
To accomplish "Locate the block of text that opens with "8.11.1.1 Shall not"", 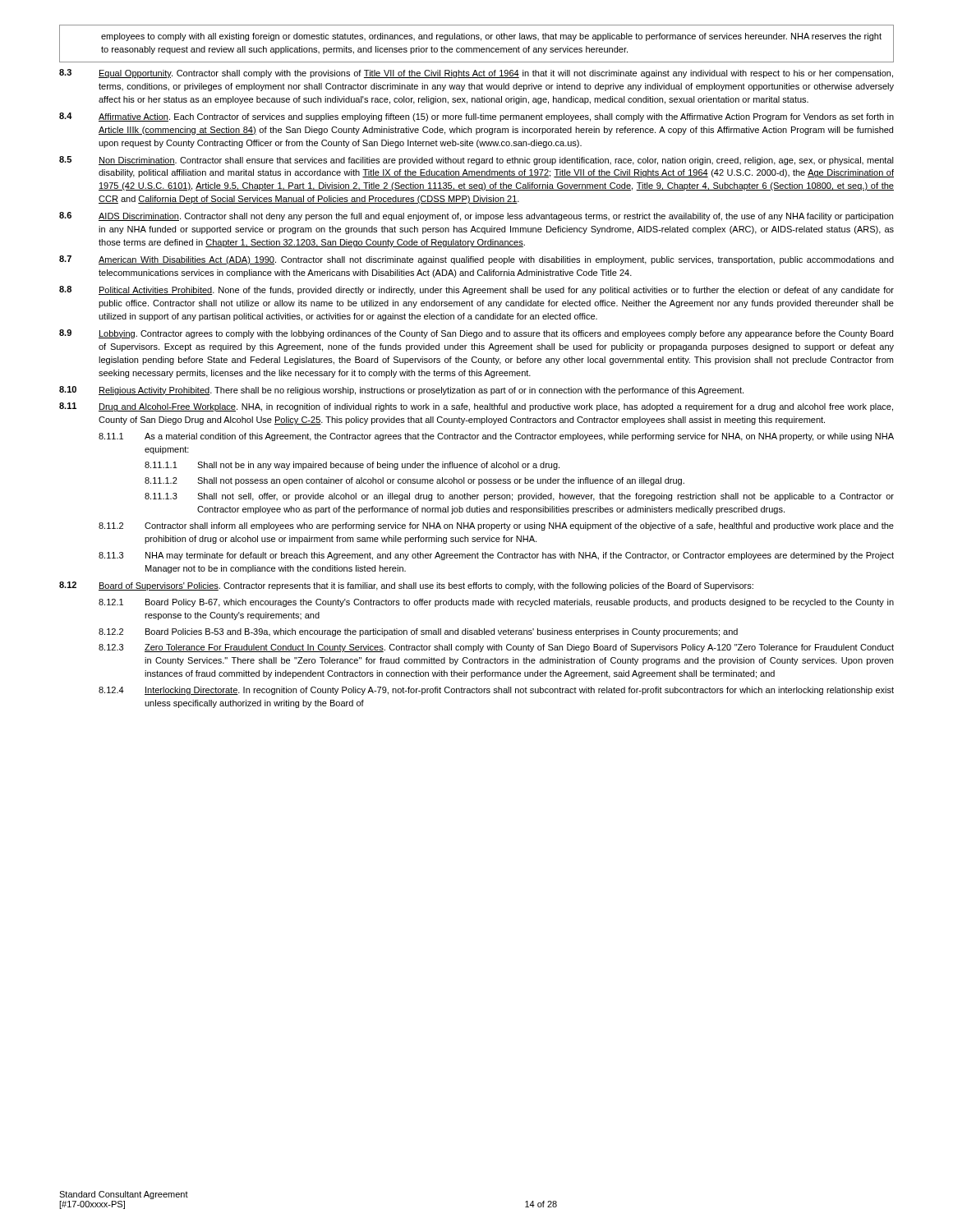I will [x=519, y=466].
